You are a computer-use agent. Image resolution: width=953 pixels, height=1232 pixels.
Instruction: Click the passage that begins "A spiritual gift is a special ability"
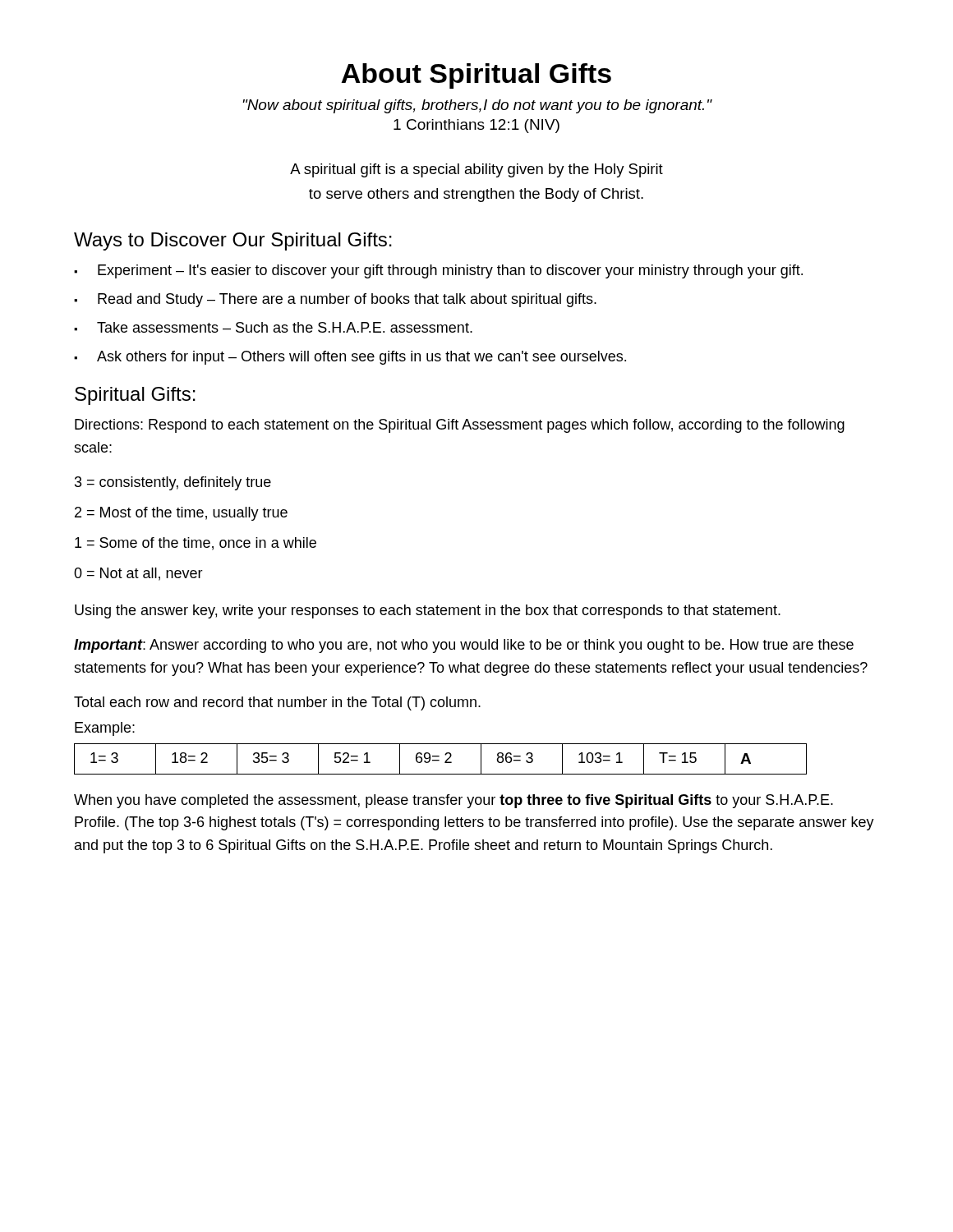(x=476, y=181)
